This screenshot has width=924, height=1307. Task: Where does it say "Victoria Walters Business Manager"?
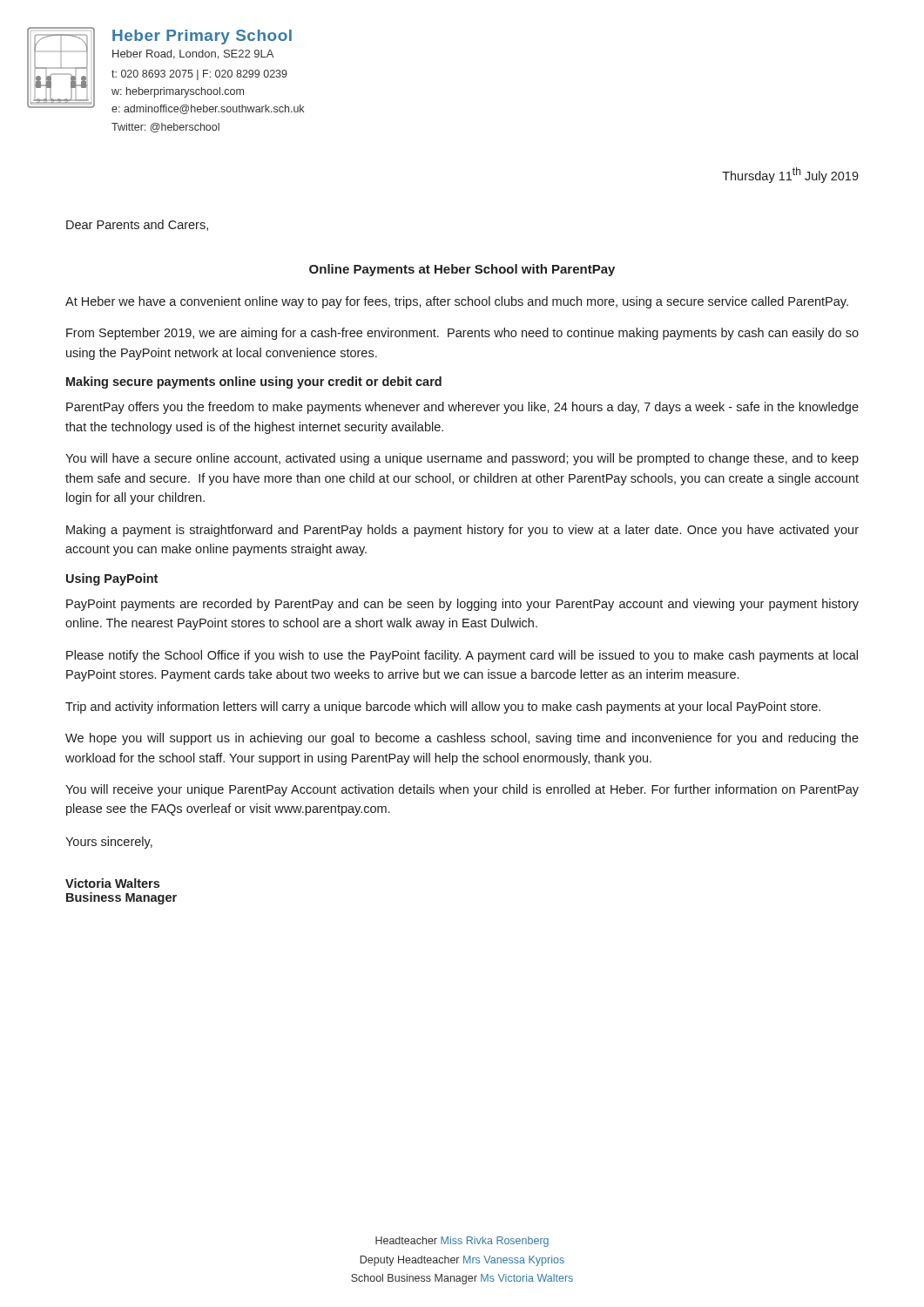coord(112,883)
